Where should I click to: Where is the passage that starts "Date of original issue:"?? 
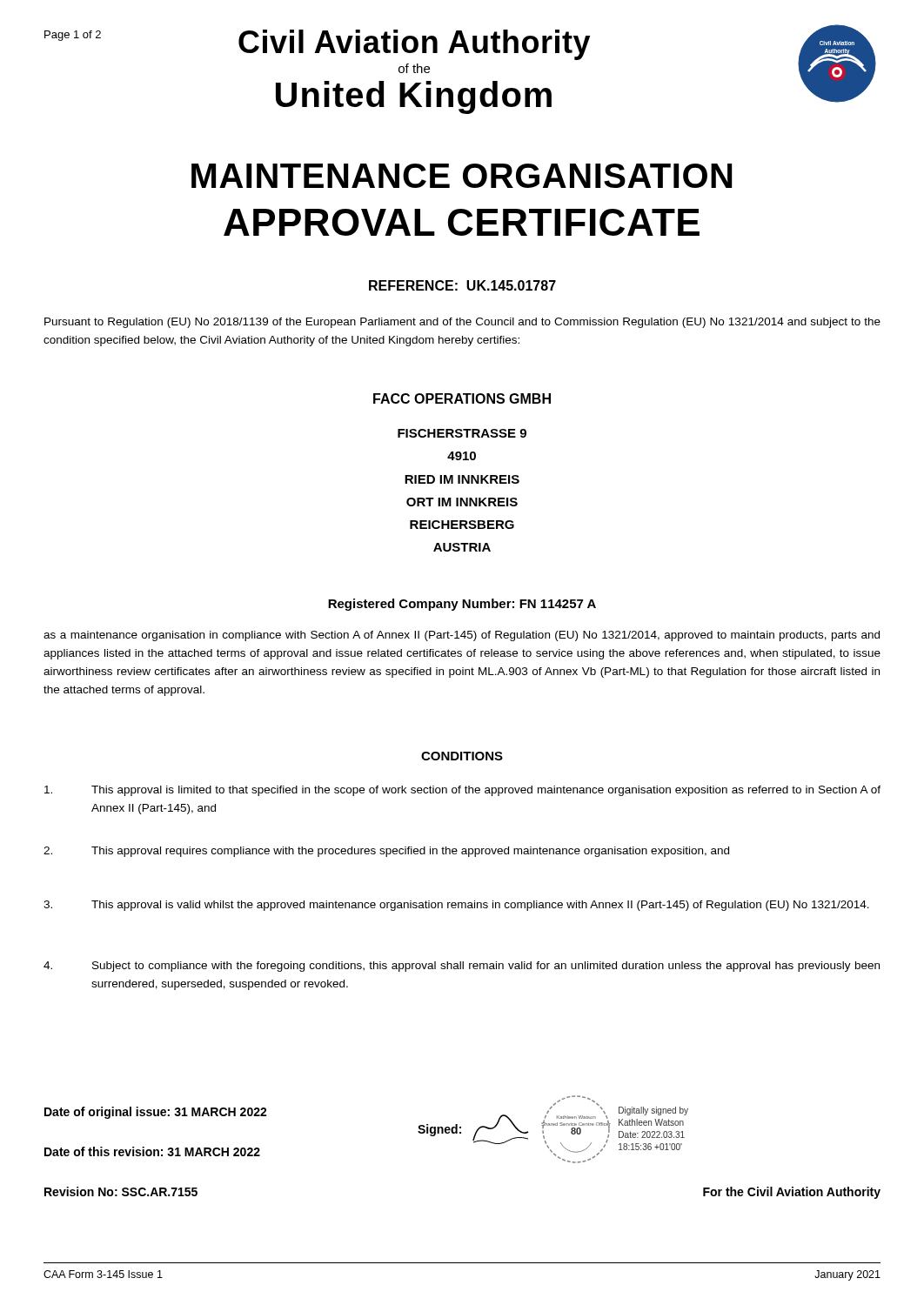[x=155, y=1112]
